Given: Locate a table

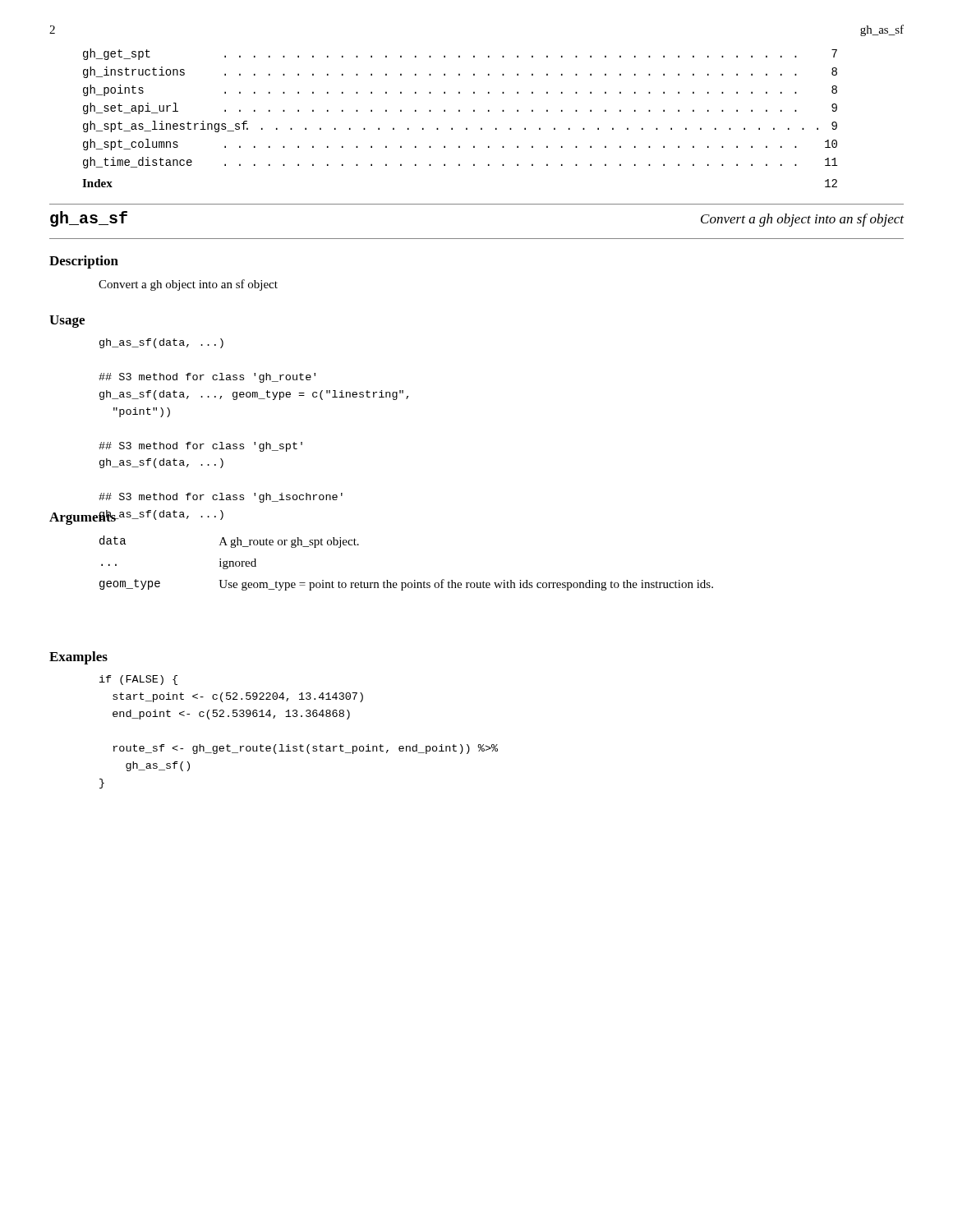Looking at the screenshot, I should [x=476, y=564].
